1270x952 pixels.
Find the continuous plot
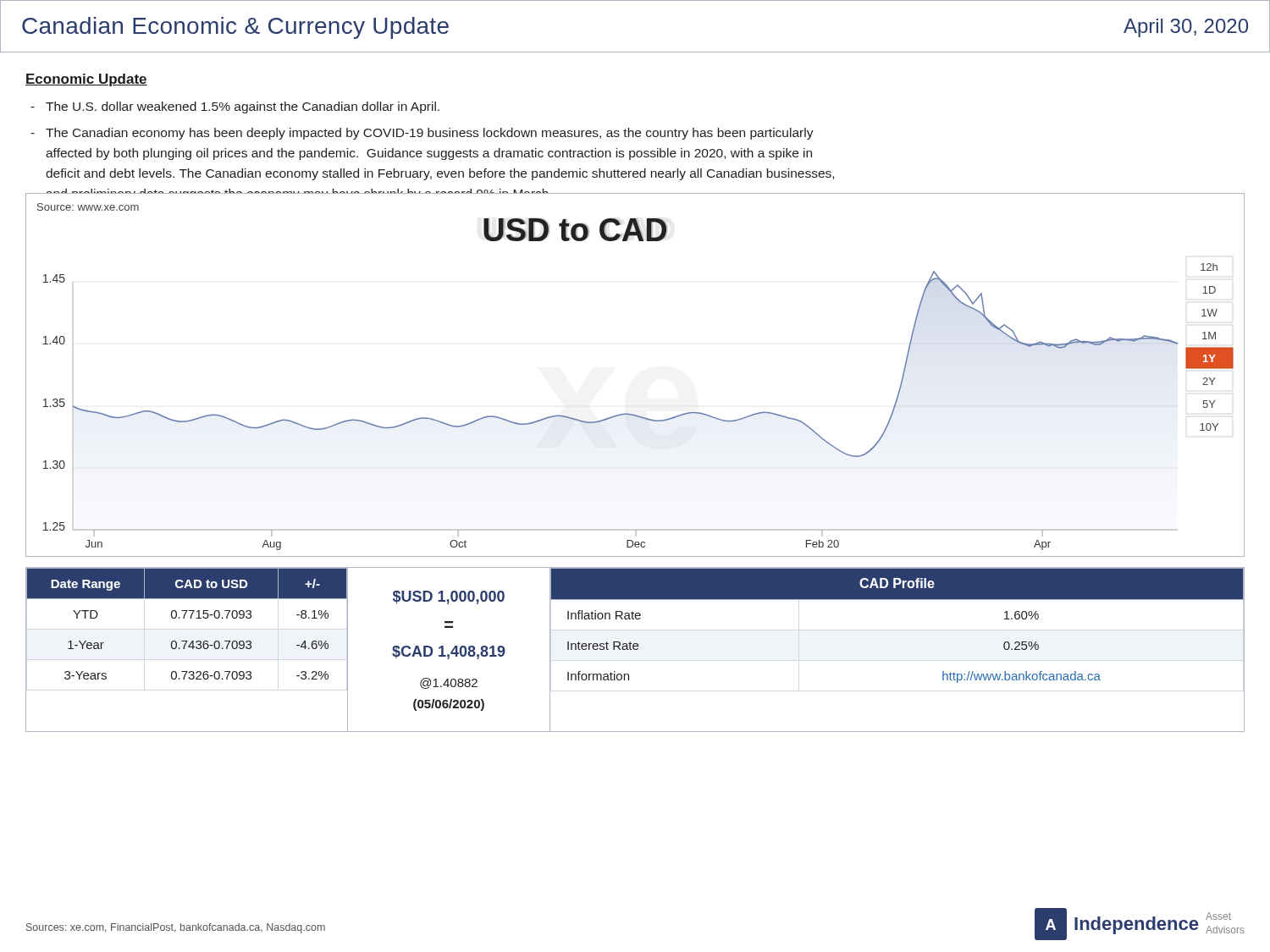pyautogui.click(x=635, y=375)
